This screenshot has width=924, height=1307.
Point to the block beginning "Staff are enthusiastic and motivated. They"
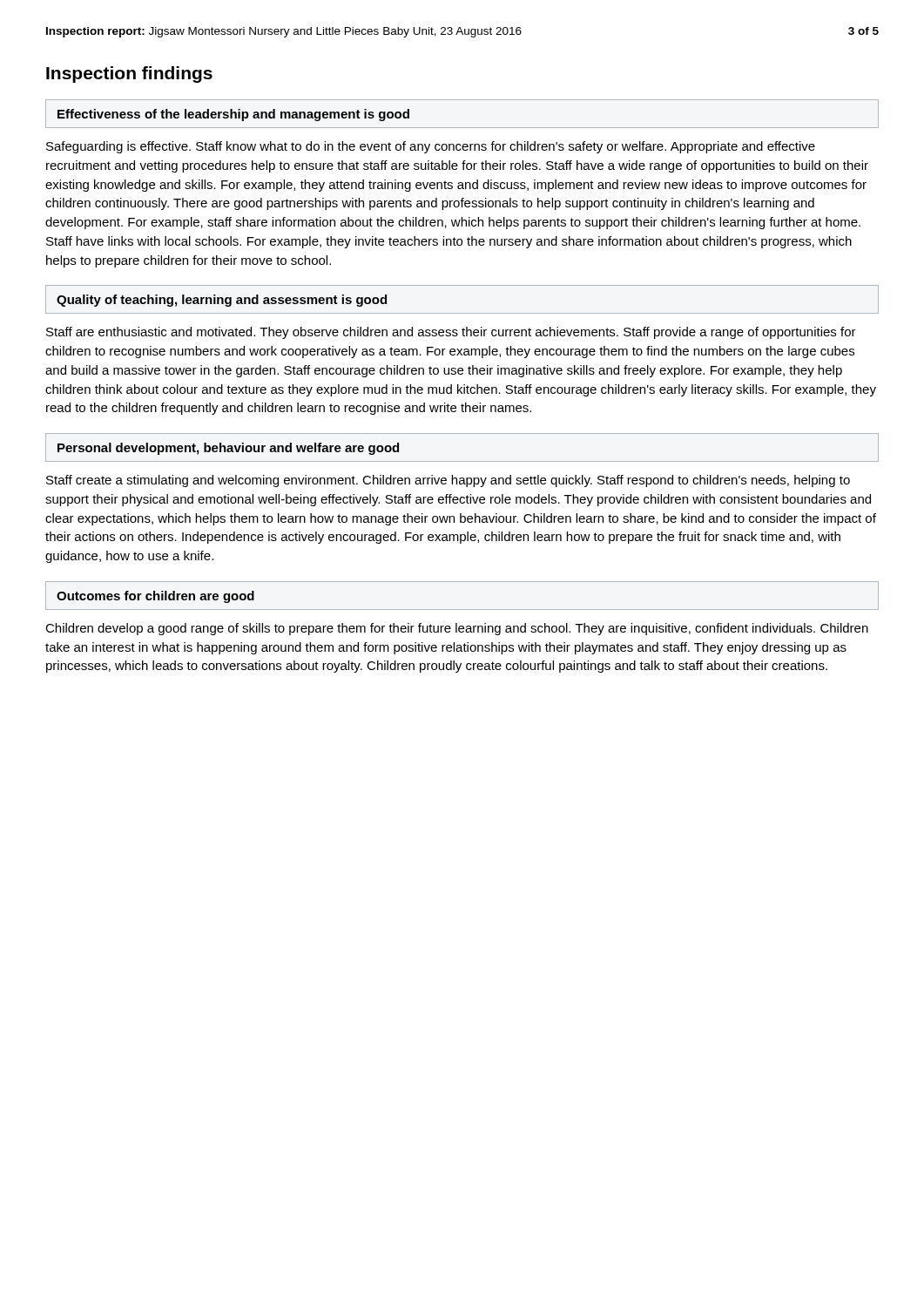[x=461, y=370]
